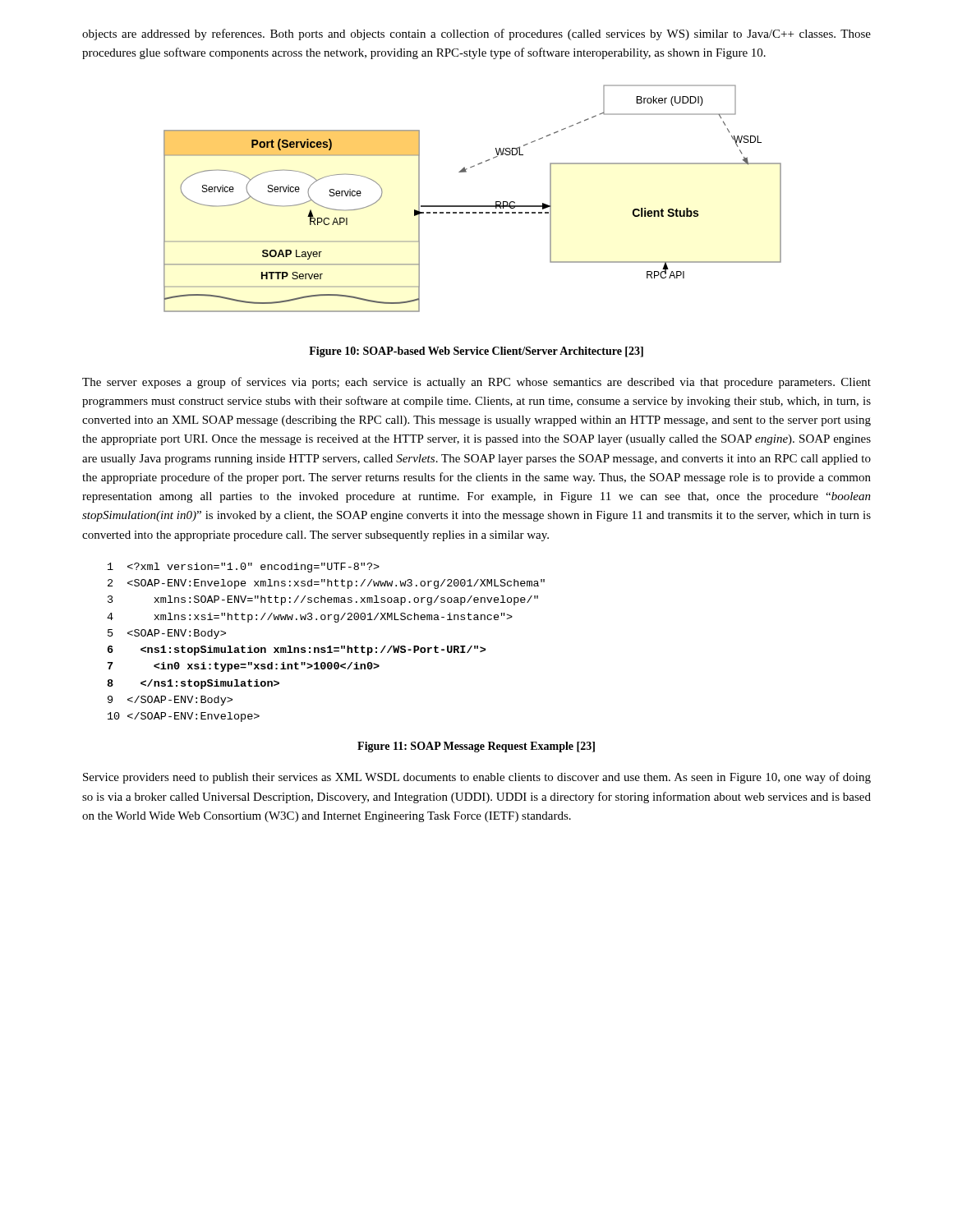Locate the text block with the text "objects are addressed by references."

(x=476, y=43)
